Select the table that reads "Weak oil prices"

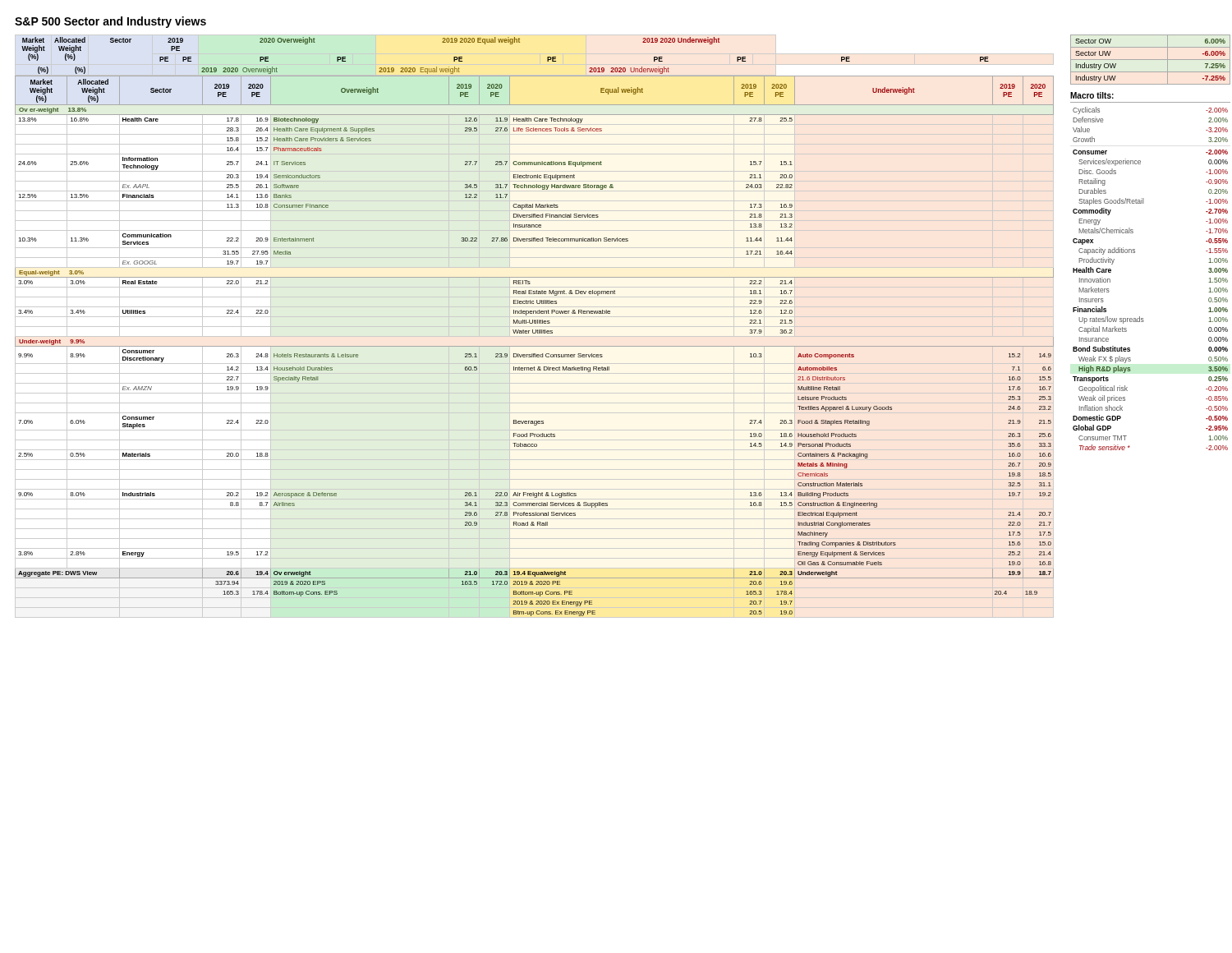[x=1150, y=279]
